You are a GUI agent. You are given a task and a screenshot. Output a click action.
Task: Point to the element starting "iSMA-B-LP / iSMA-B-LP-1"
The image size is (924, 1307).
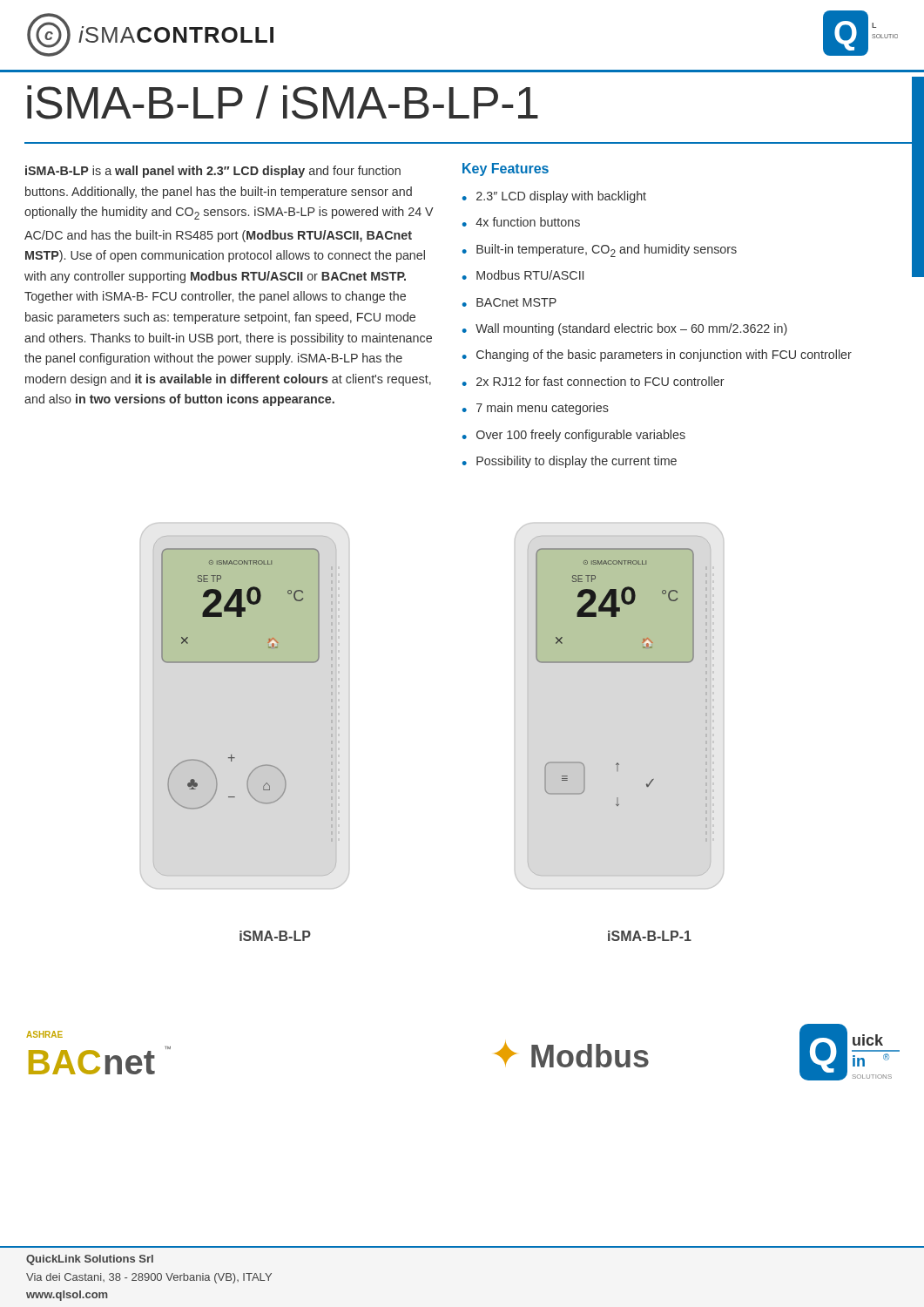282,103
